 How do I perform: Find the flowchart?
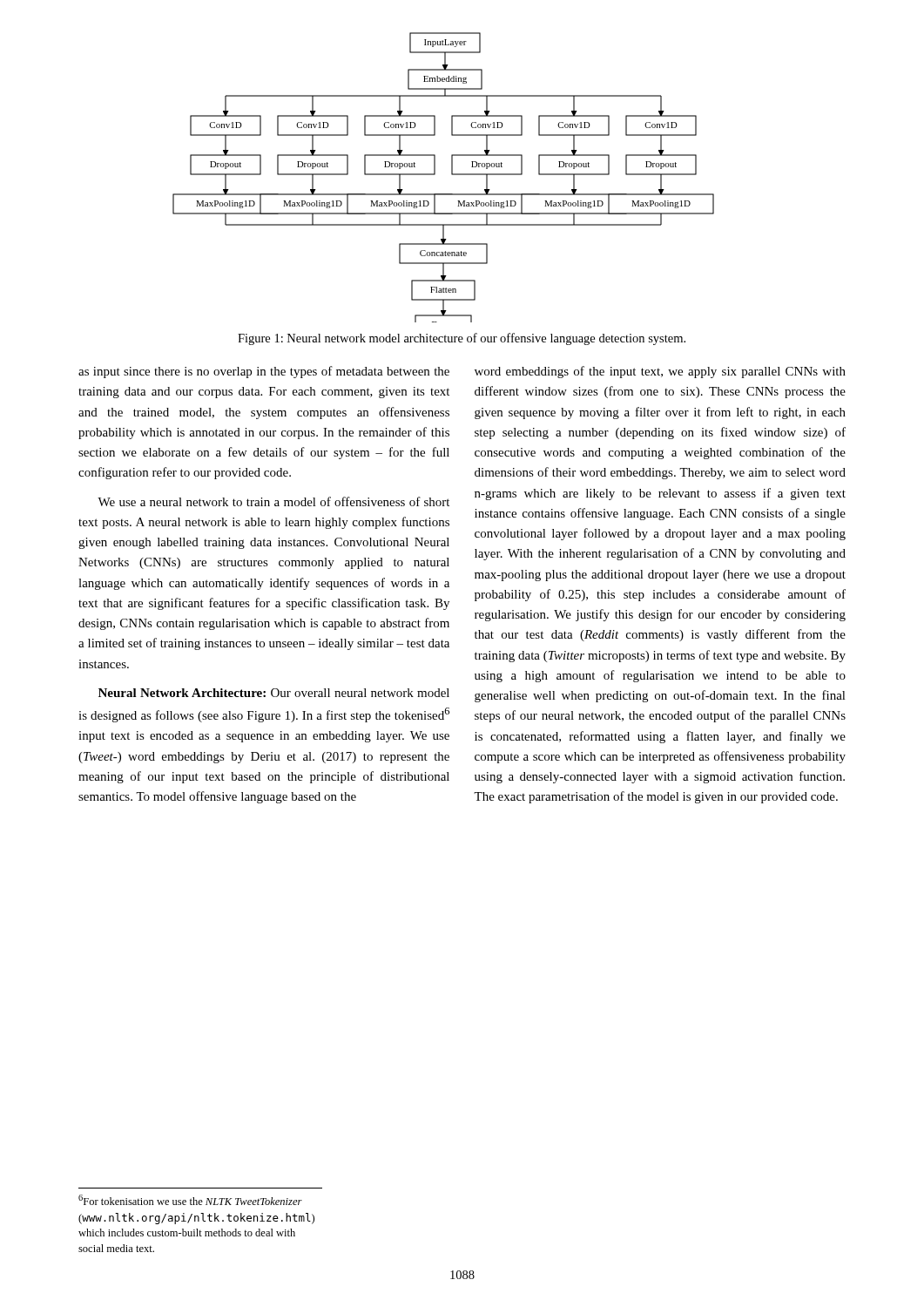tap(462, 174)
